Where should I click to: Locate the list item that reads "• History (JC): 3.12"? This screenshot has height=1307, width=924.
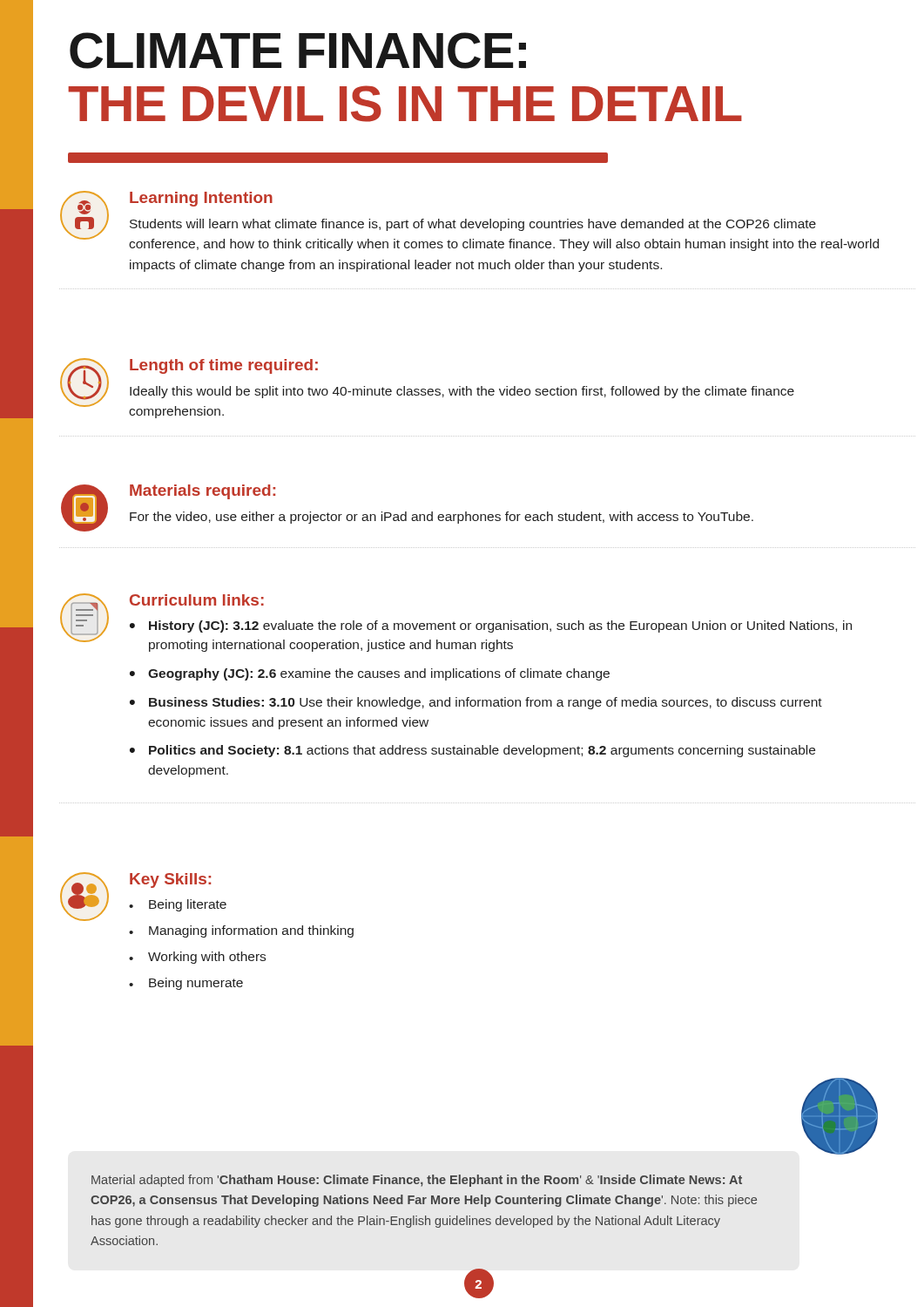pos(505,636)
